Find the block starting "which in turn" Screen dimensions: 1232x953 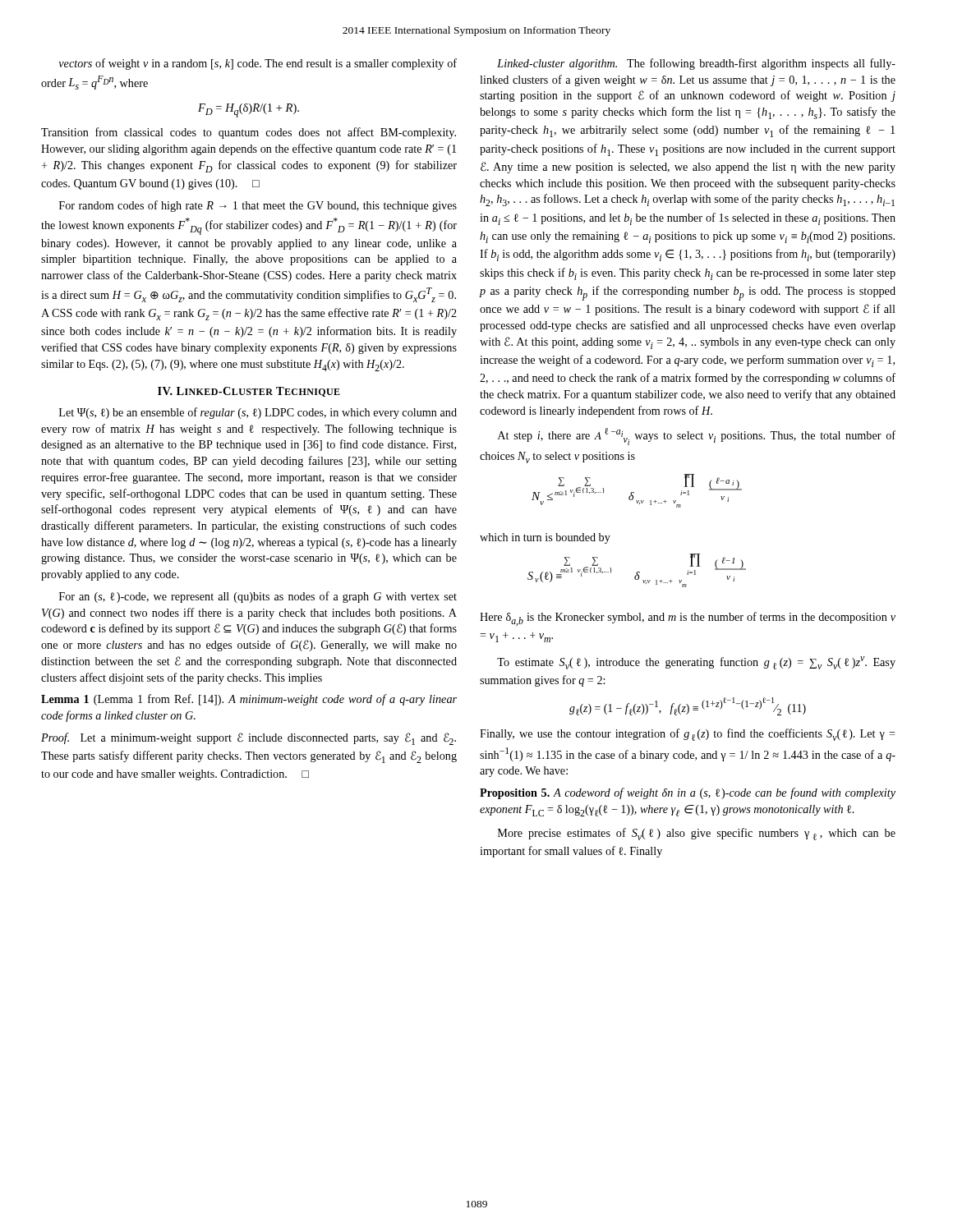[x=545, y=538]
